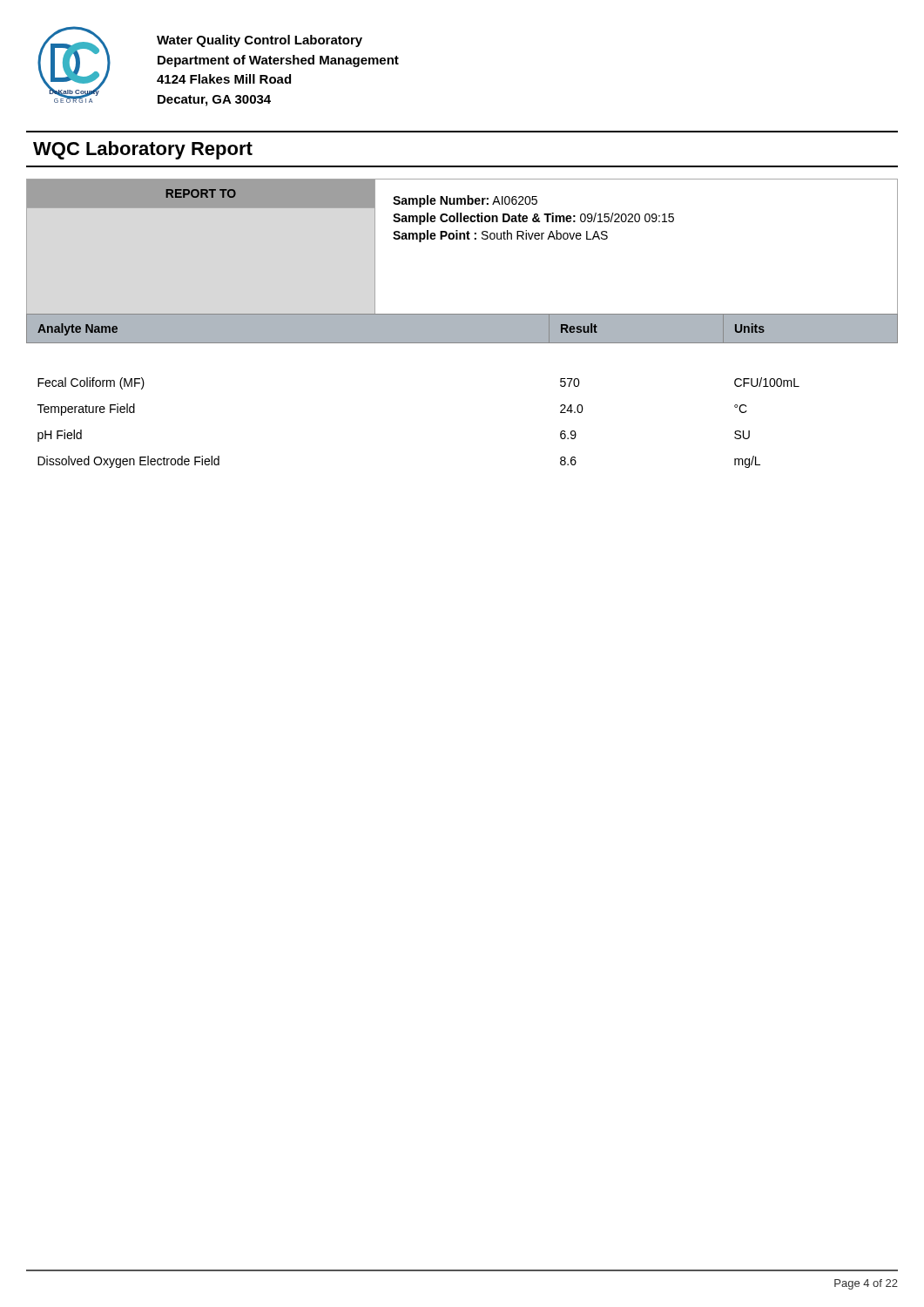Select the title
Screen dimensions: 1307x924
click(x=465, y=149)
